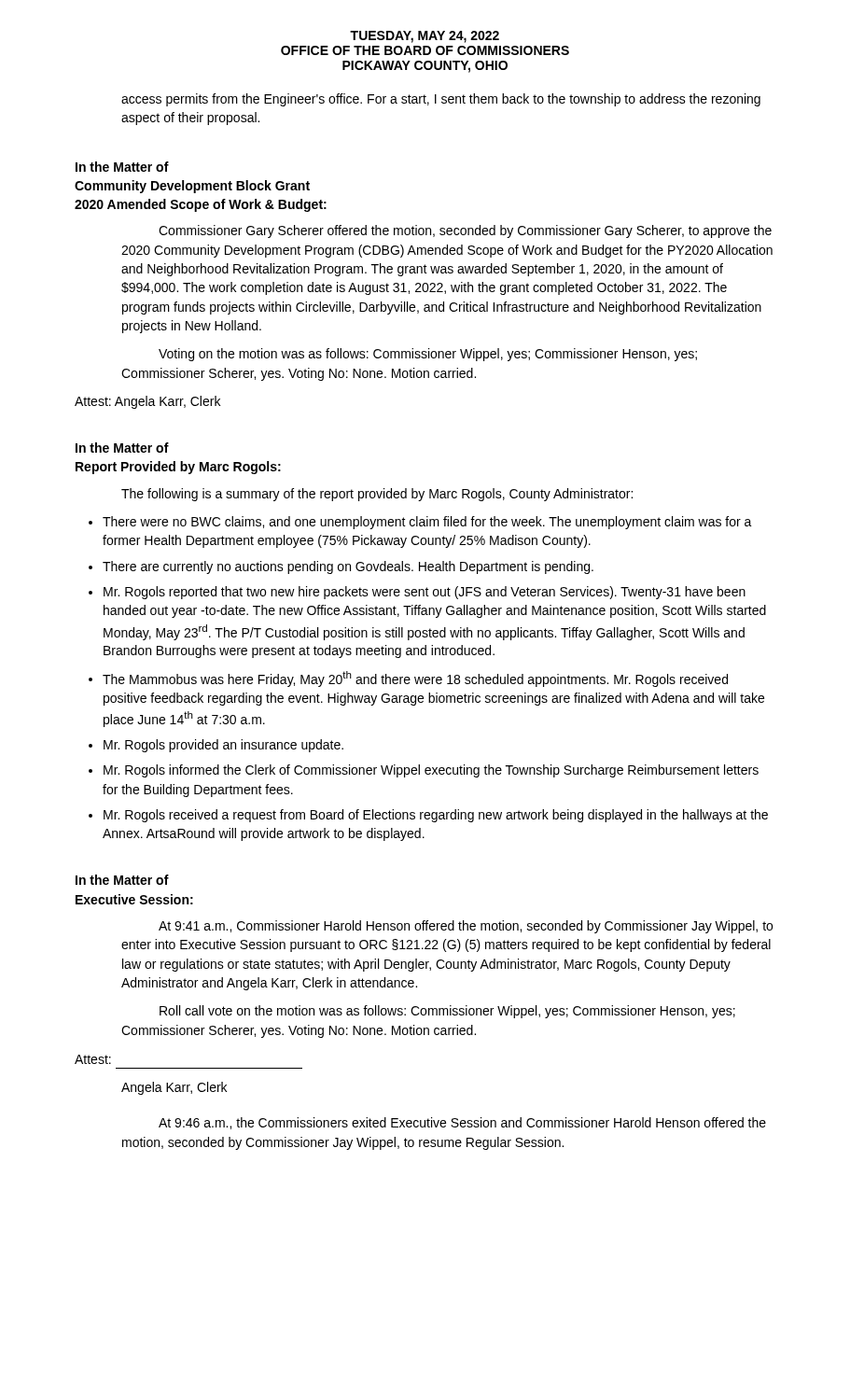Locate the block of text that opens with "Mr. Rogols received a request from Board of"
Screen dimensions: 1400x850
click(x=436, y=824)
